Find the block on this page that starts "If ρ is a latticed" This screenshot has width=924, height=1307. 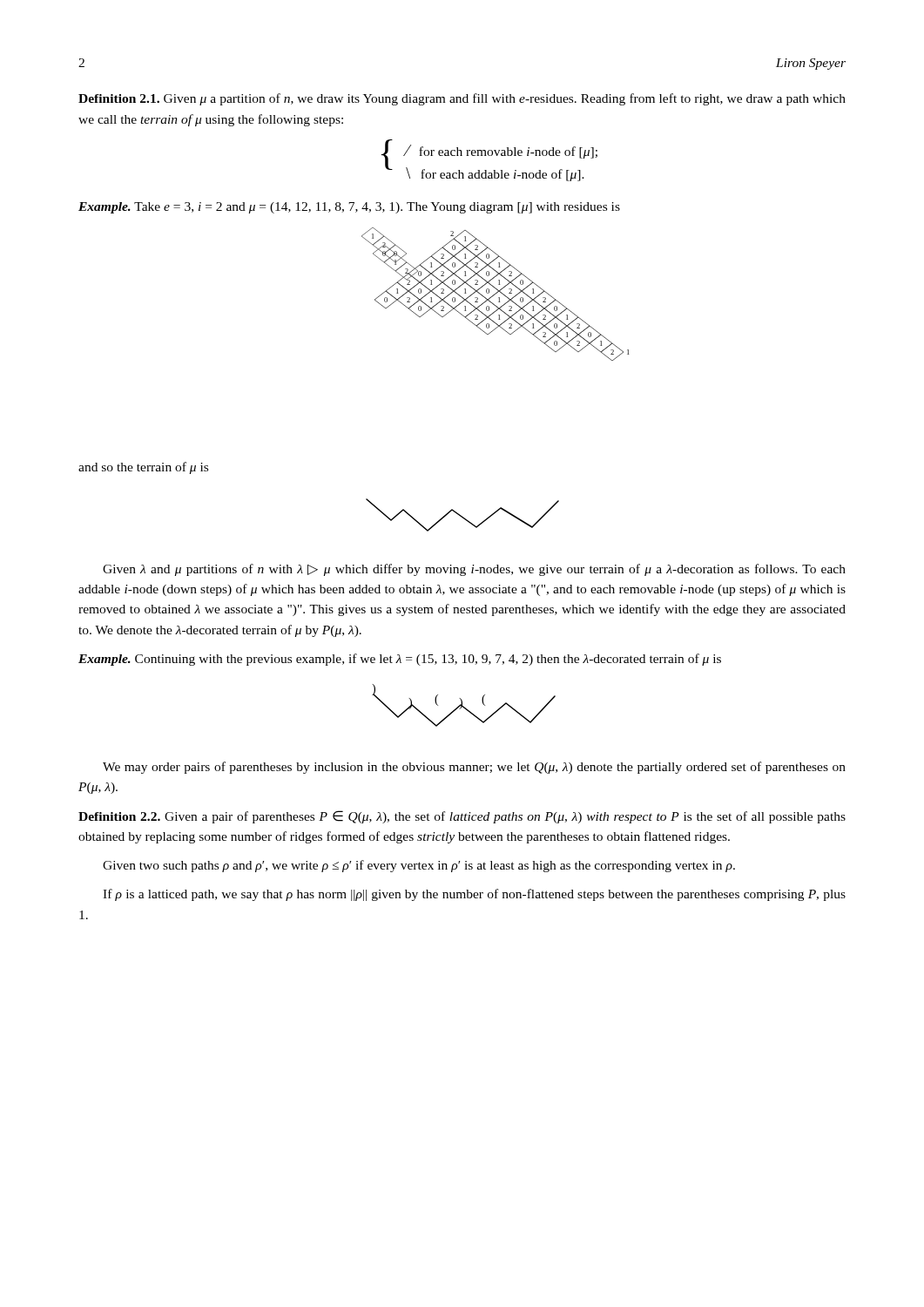(x=462, y=904)
